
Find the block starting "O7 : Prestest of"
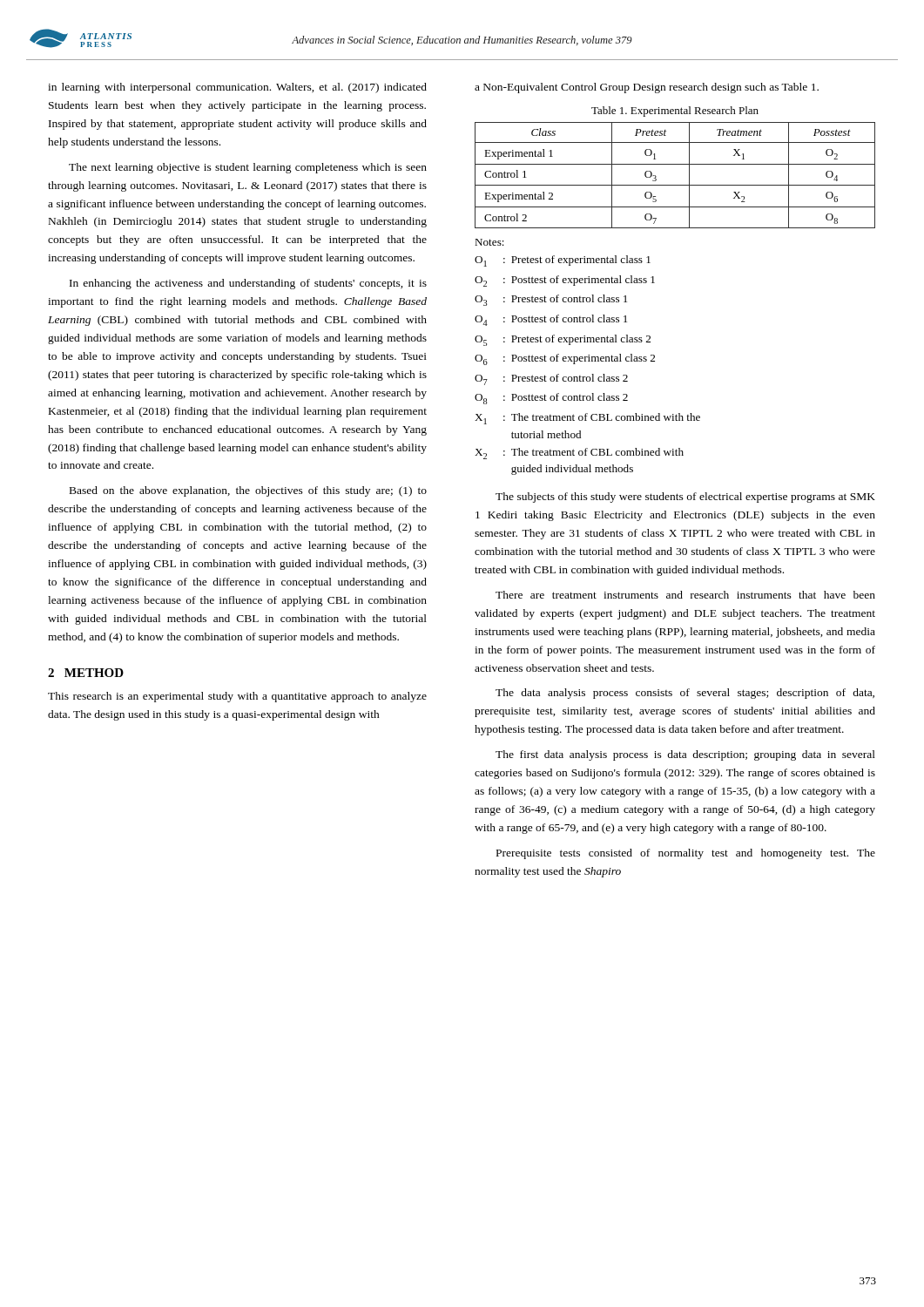point(588,379)
